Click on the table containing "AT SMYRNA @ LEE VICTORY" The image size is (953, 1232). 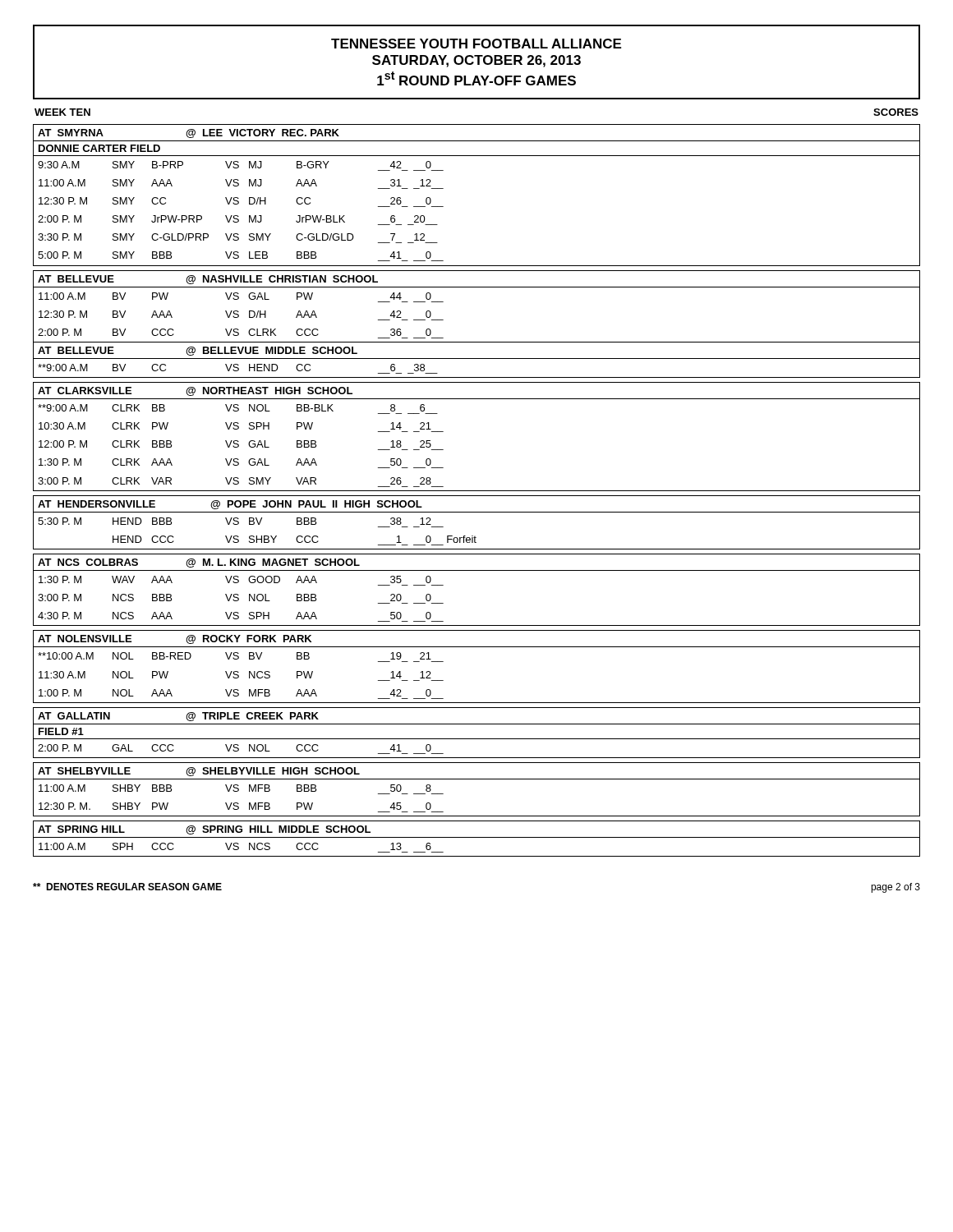click(476, 195)
